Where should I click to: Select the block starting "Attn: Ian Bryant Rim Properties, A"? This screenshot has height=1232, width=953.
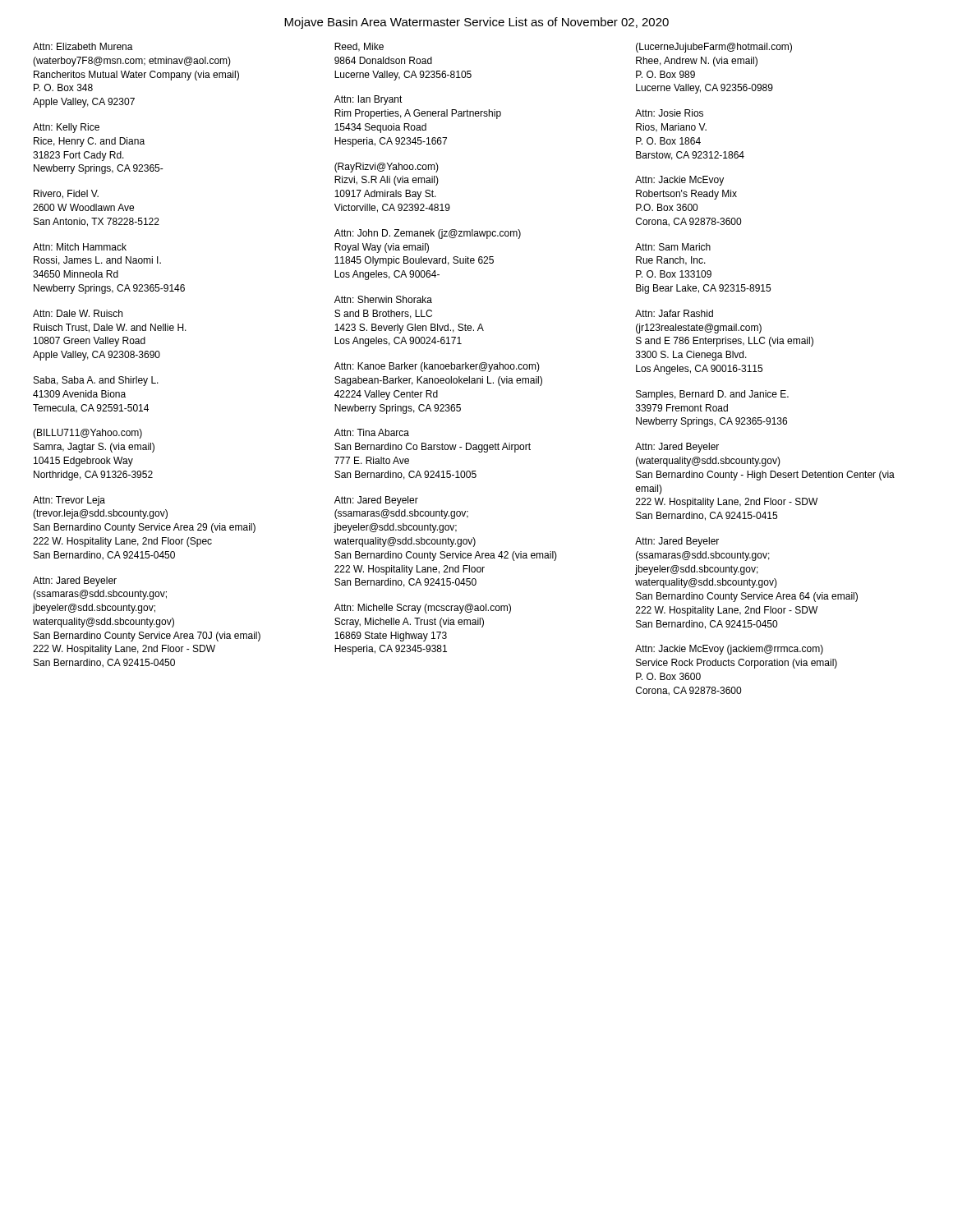[x=476, y=121]
